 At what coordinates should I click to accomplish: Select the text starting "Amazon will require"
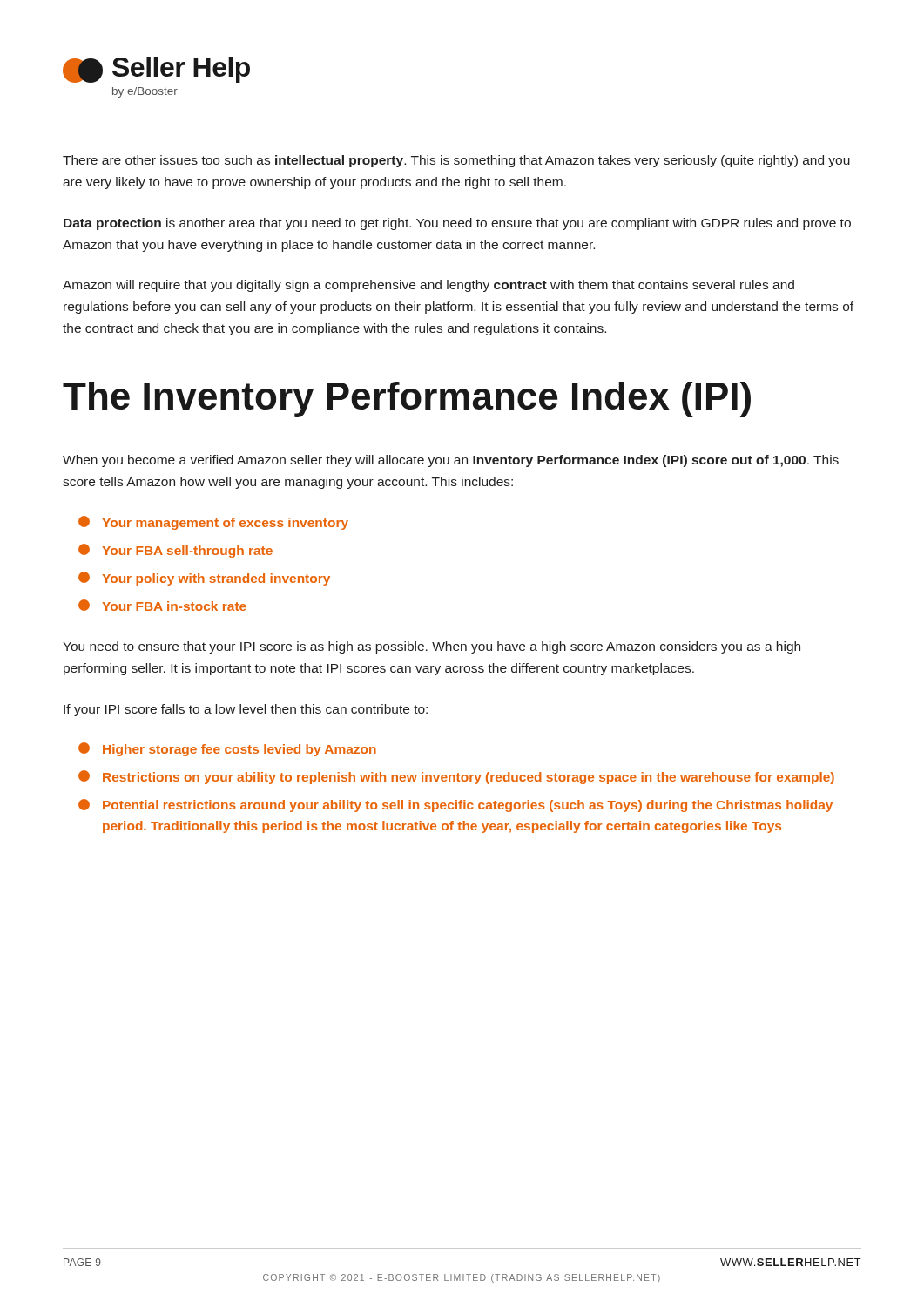(x=458, y=306)
